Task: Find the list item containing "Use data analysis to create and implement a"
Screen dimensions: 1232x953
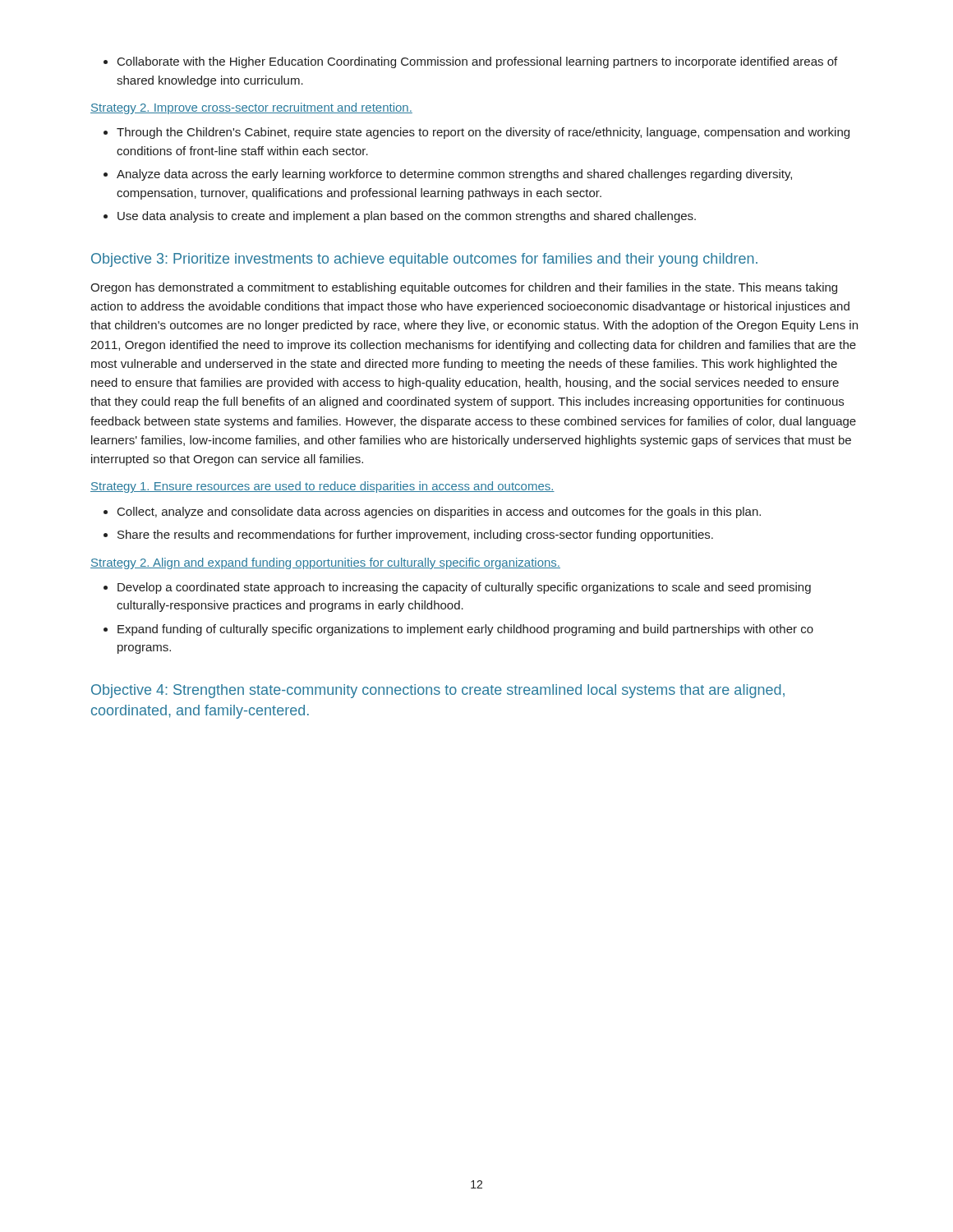Action: (407, 216)
